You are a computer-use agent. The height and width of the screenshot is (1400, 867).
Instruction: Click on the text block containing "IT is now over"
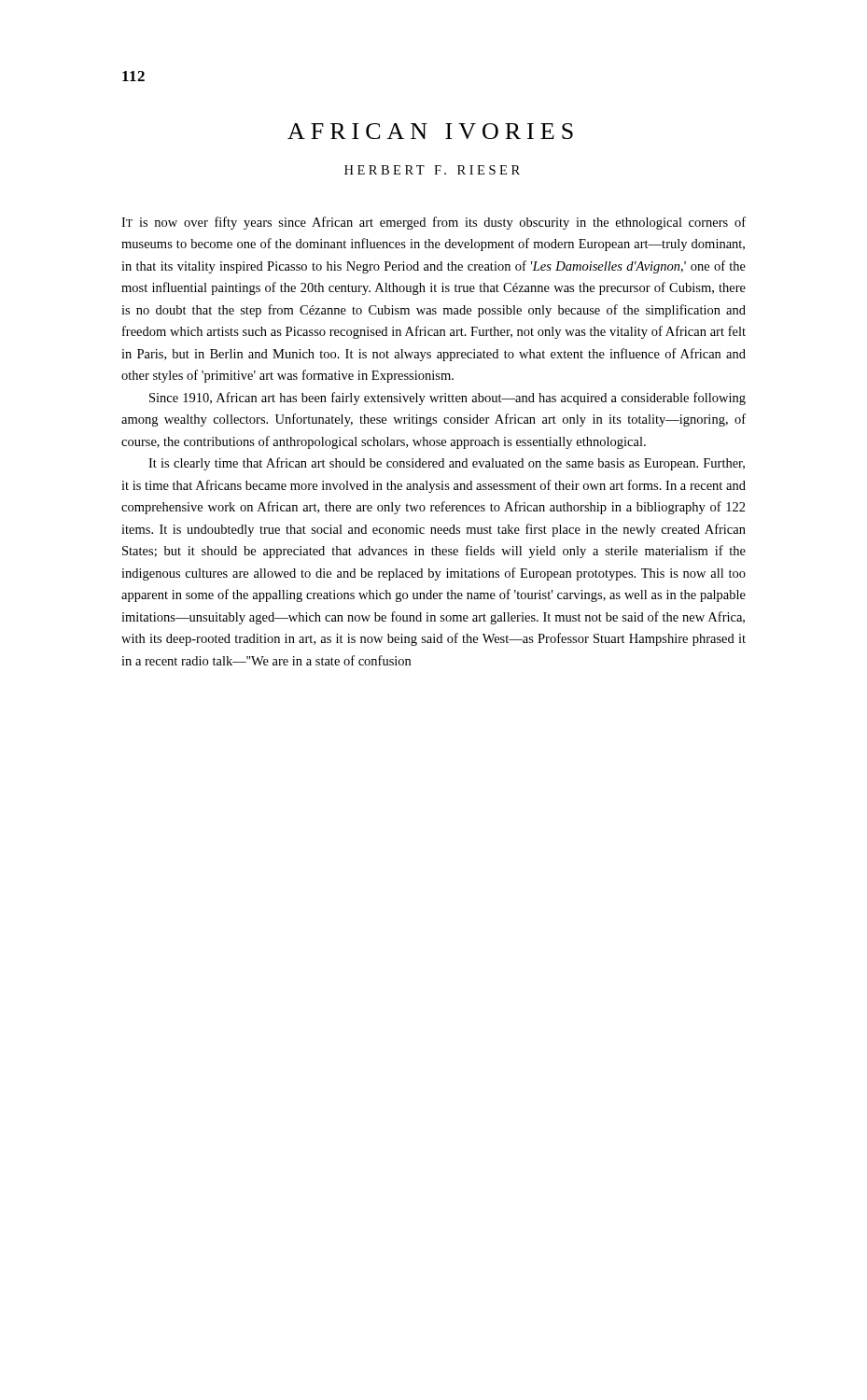coord(434,442)
